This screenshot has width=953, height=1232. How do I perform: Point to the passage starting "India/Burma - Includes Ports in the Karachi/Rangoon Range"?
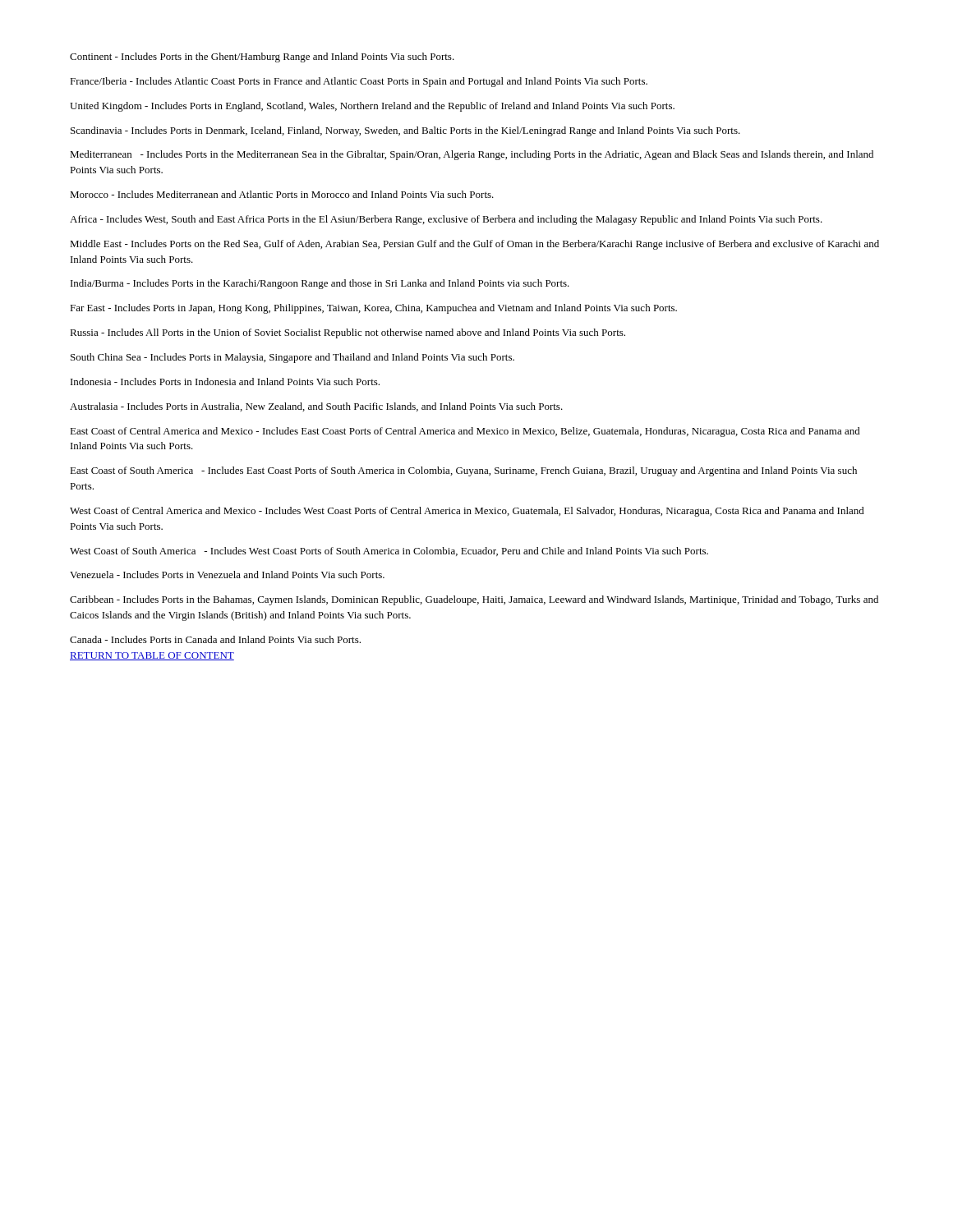320,283
